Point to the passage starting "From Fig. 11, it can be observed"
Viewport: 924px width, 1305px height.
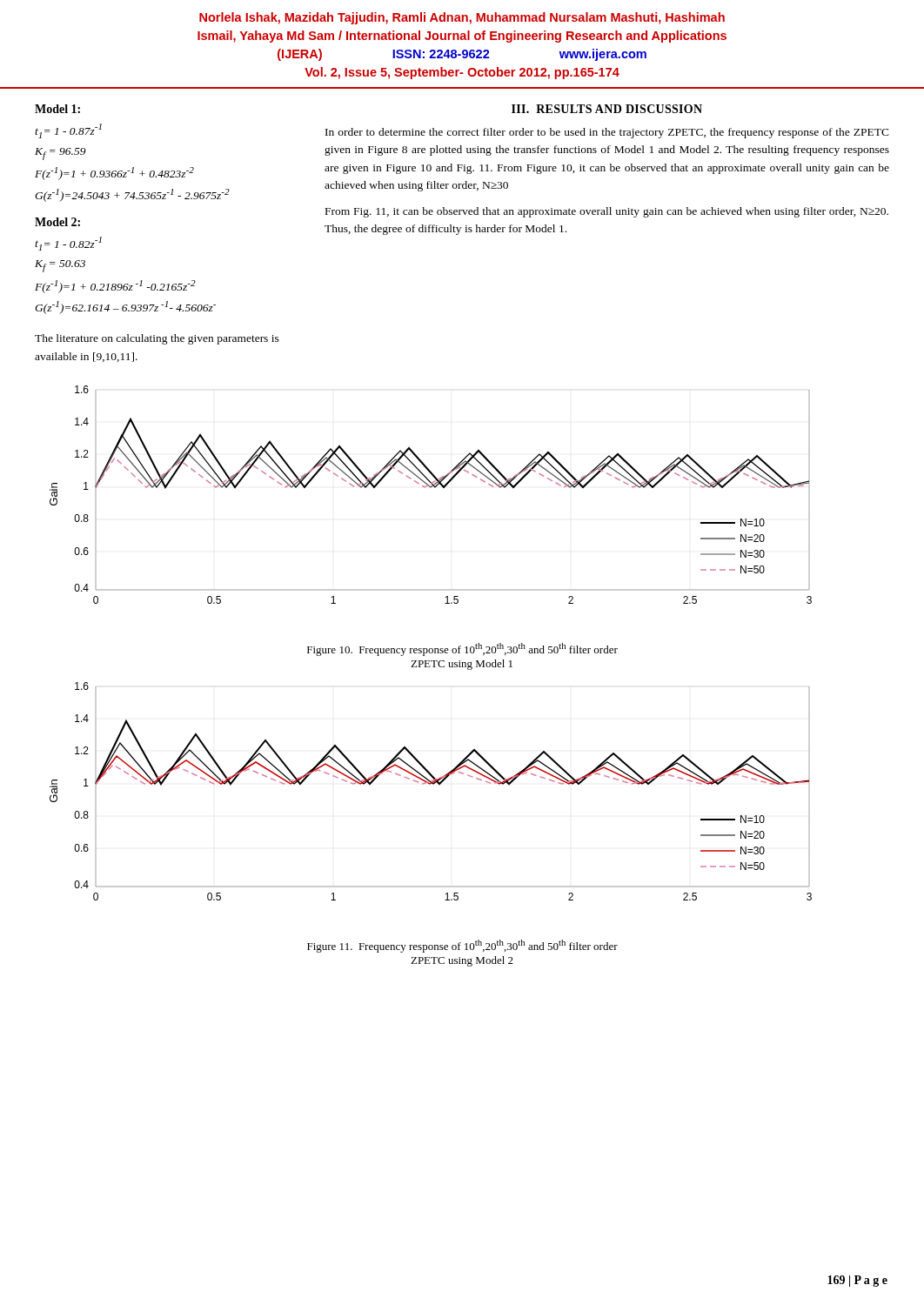(x=607, y=220)
